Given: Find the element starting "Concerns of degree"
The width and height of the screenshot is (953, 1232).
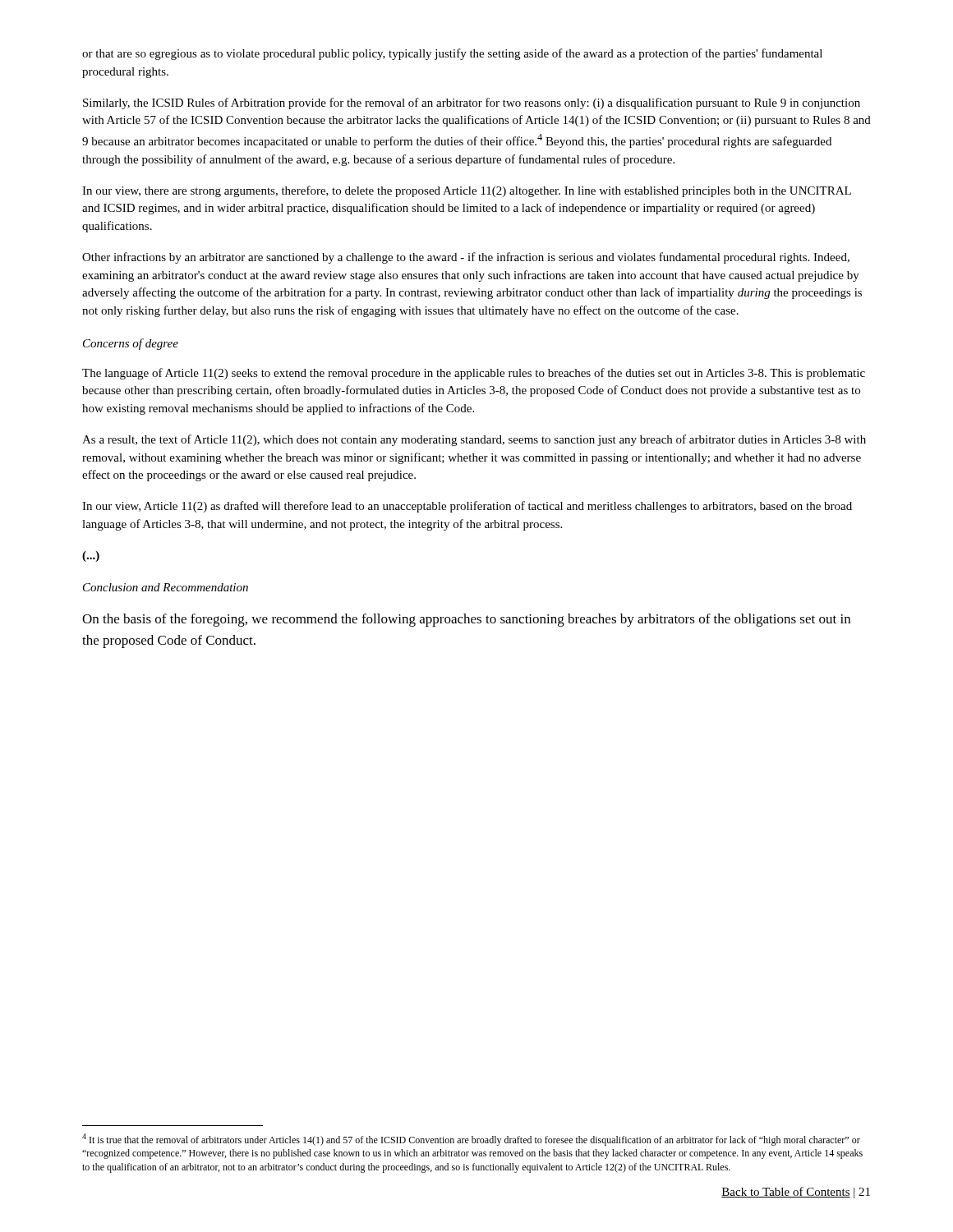Looking at the screenshot, I should (x=131, y=344).
